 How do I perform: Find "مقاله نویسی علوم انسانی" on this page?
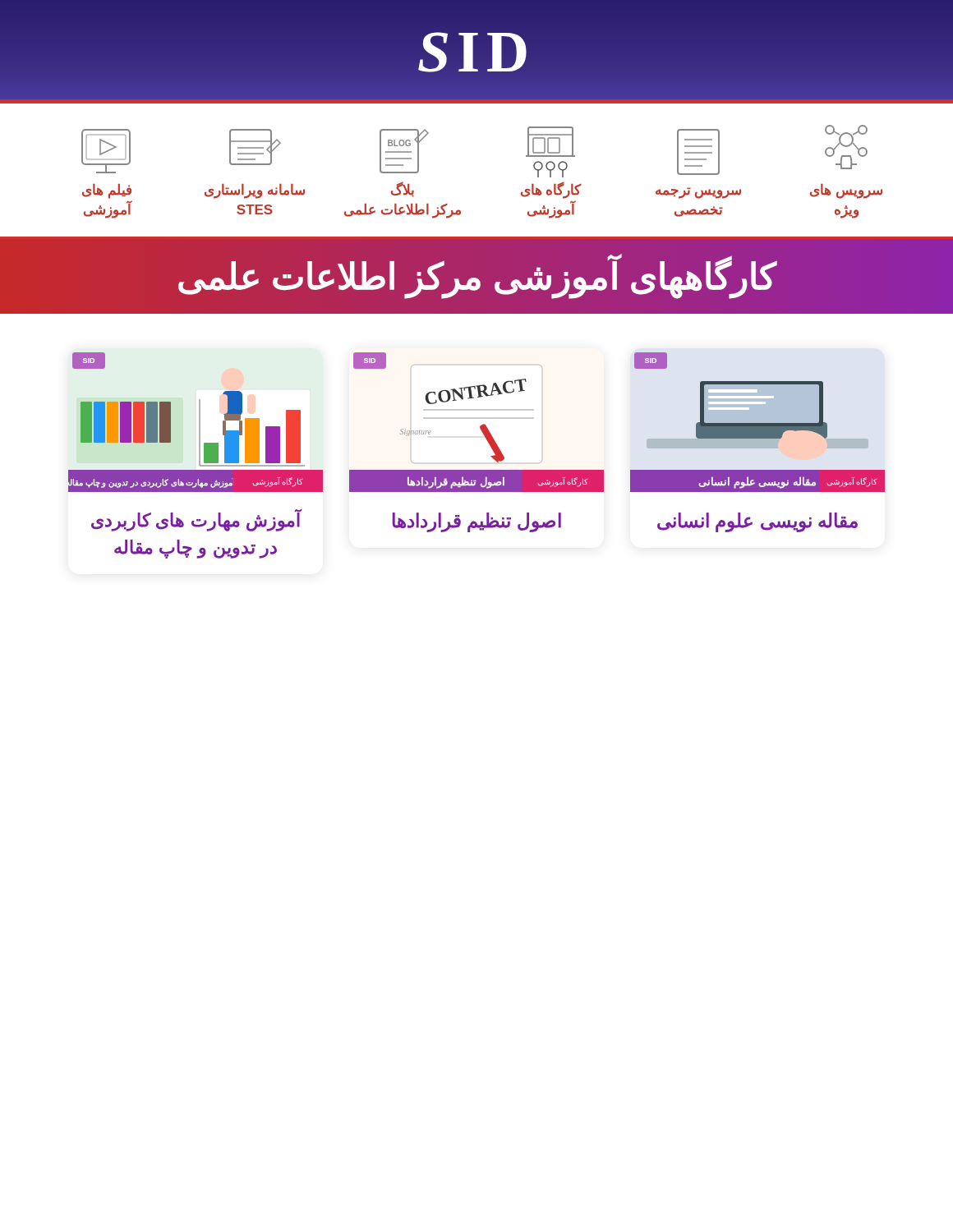[x=757, y=520]
